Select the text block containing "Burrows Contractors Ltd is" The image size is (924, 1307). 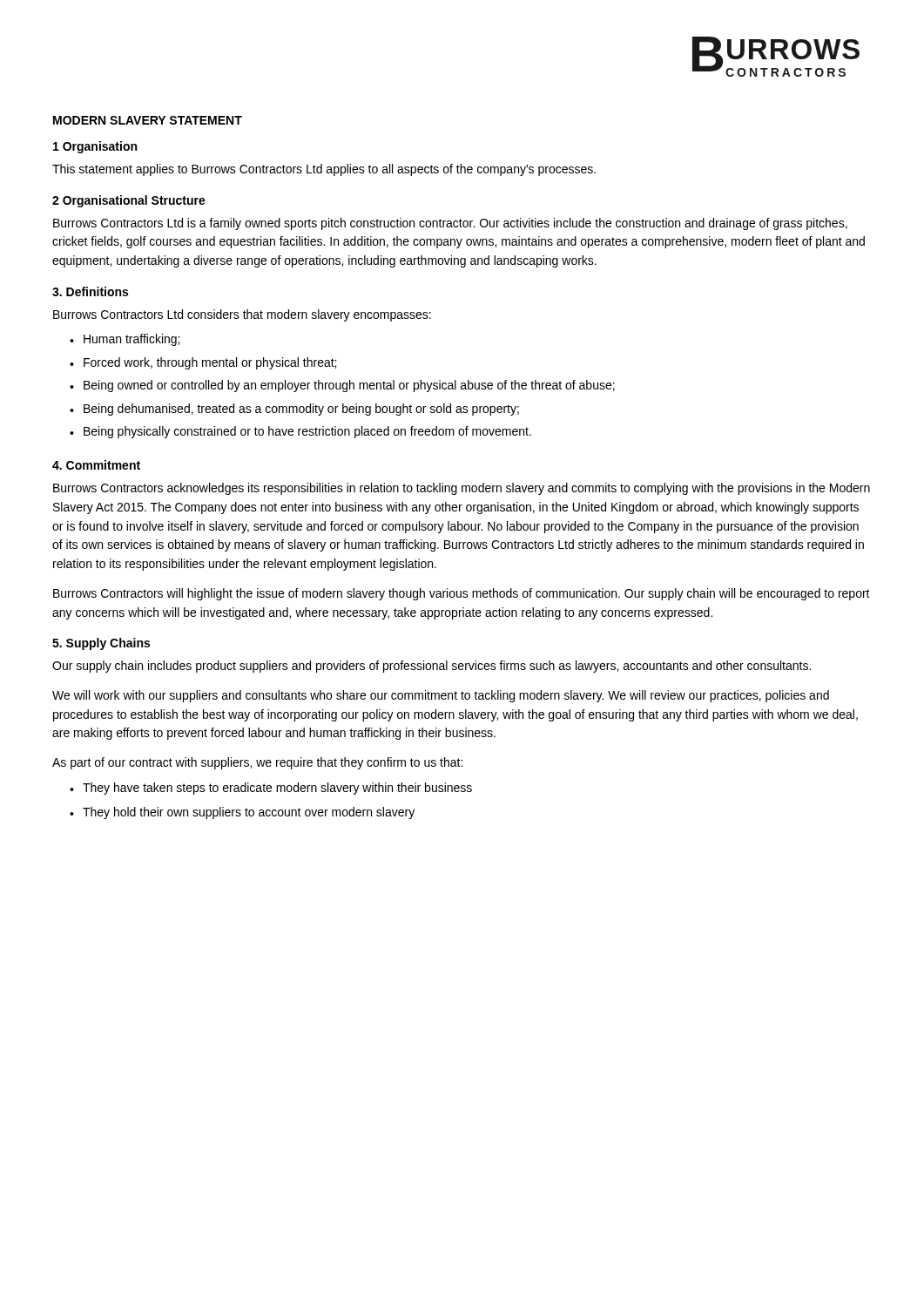(x=459, y=242)
